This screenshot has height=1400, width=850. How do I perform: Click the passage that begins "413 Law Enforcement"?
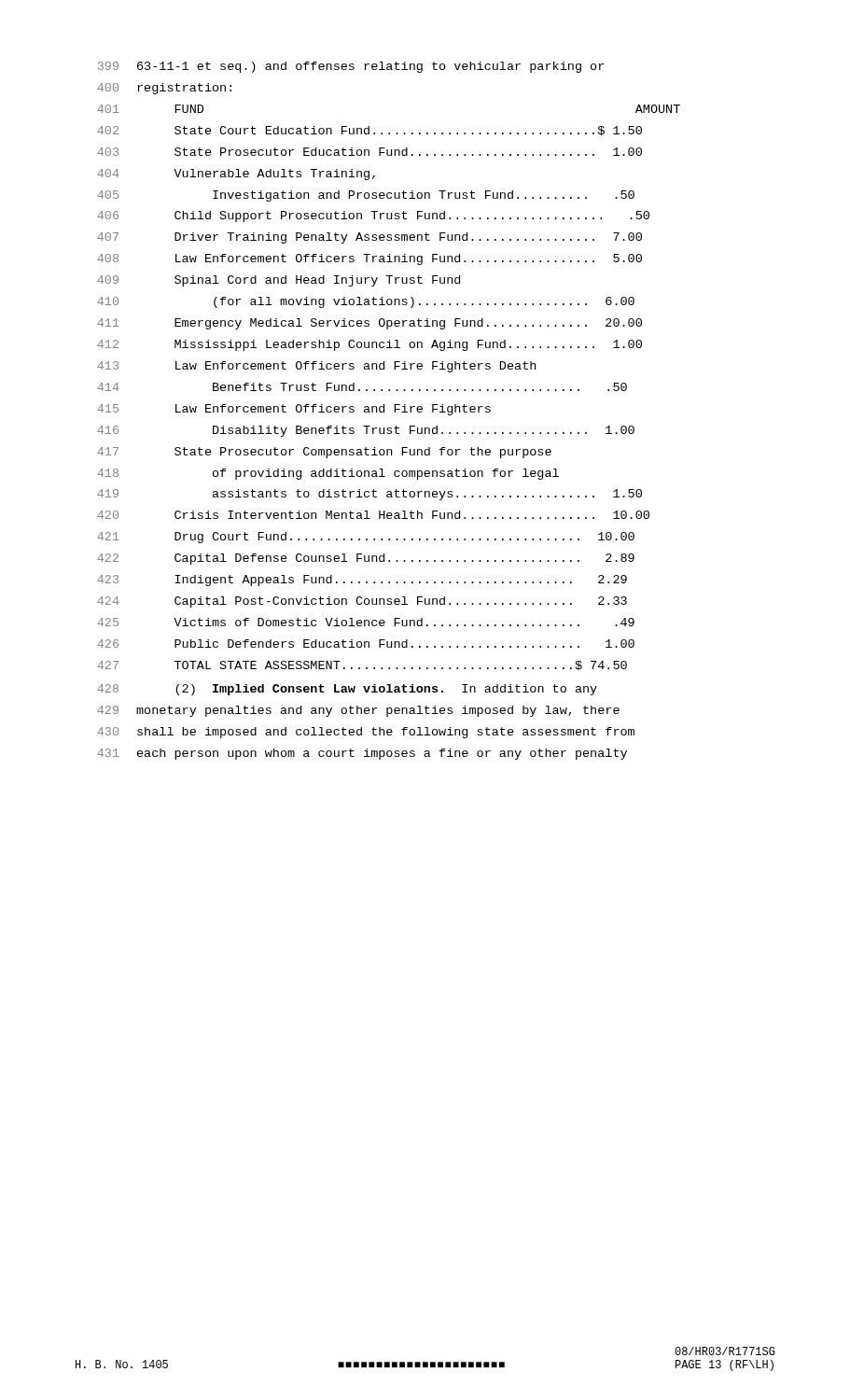click(425, 367)
